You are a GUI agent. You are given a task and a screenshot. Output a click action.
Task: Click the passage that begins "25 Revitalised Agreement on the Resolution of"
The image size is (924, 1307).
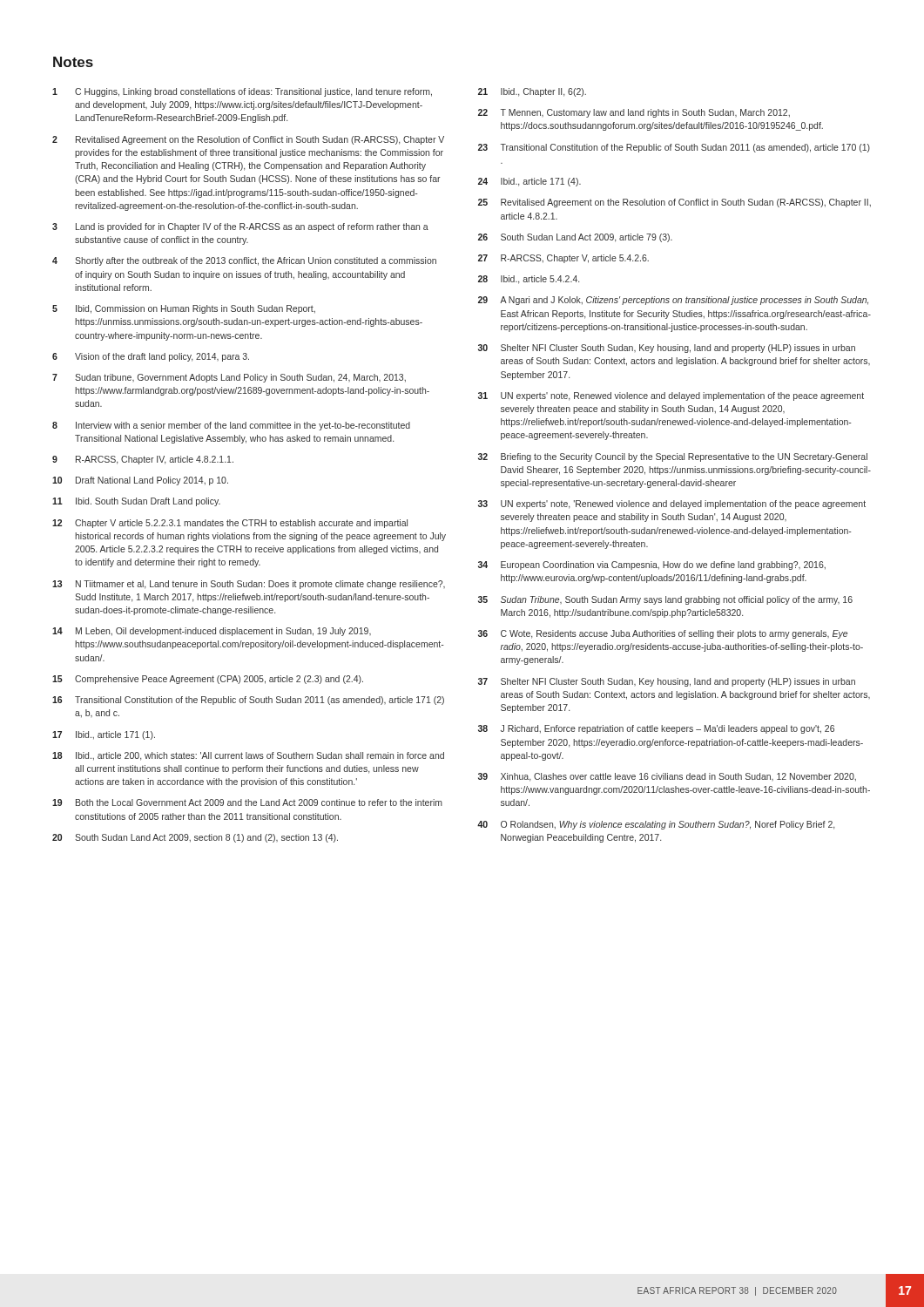pyautogui.click(x=675, y=210)
